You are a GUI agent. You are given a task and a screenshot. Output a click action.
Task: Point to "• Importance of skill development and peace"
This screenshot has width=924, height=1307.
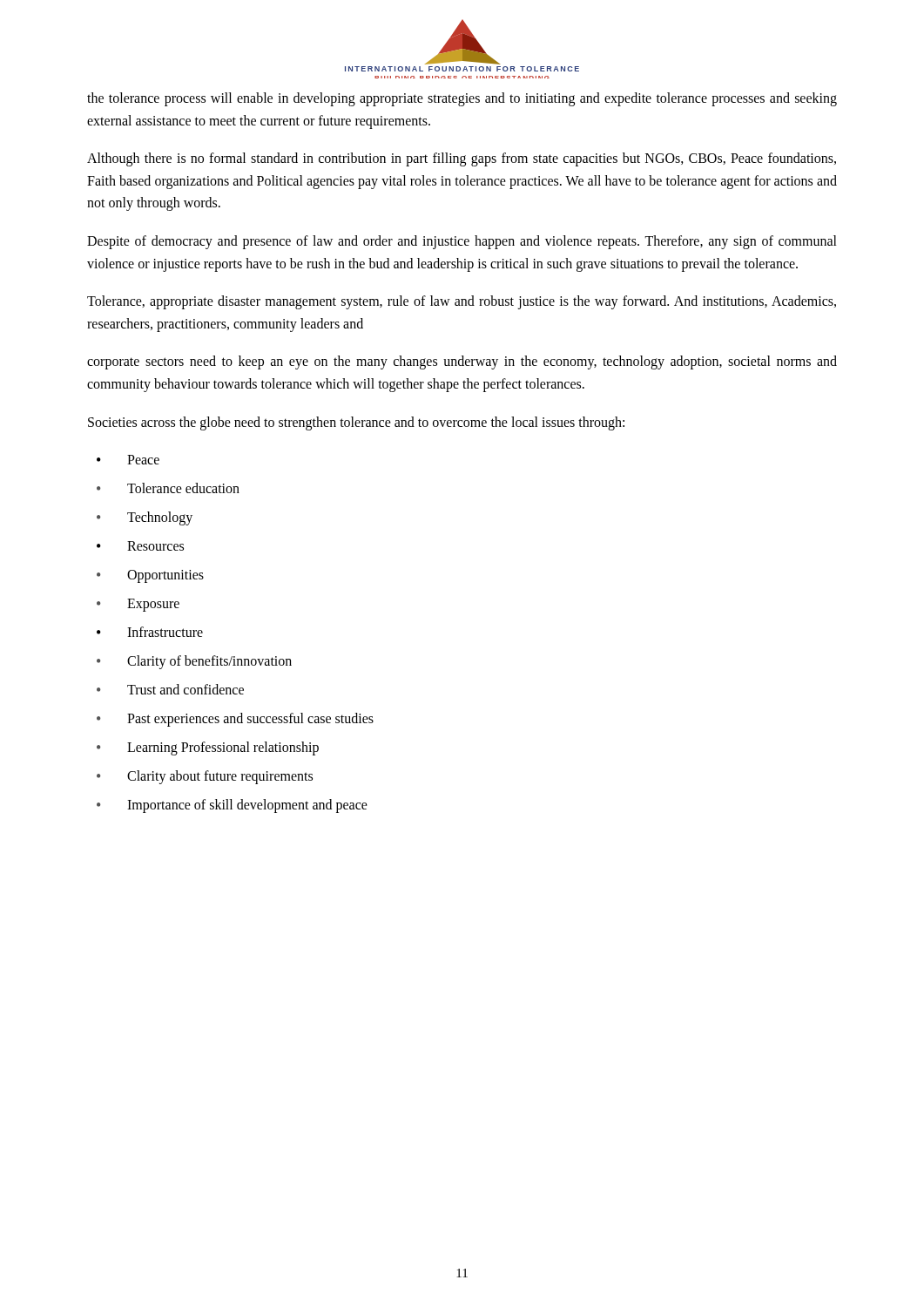point(227,806)
